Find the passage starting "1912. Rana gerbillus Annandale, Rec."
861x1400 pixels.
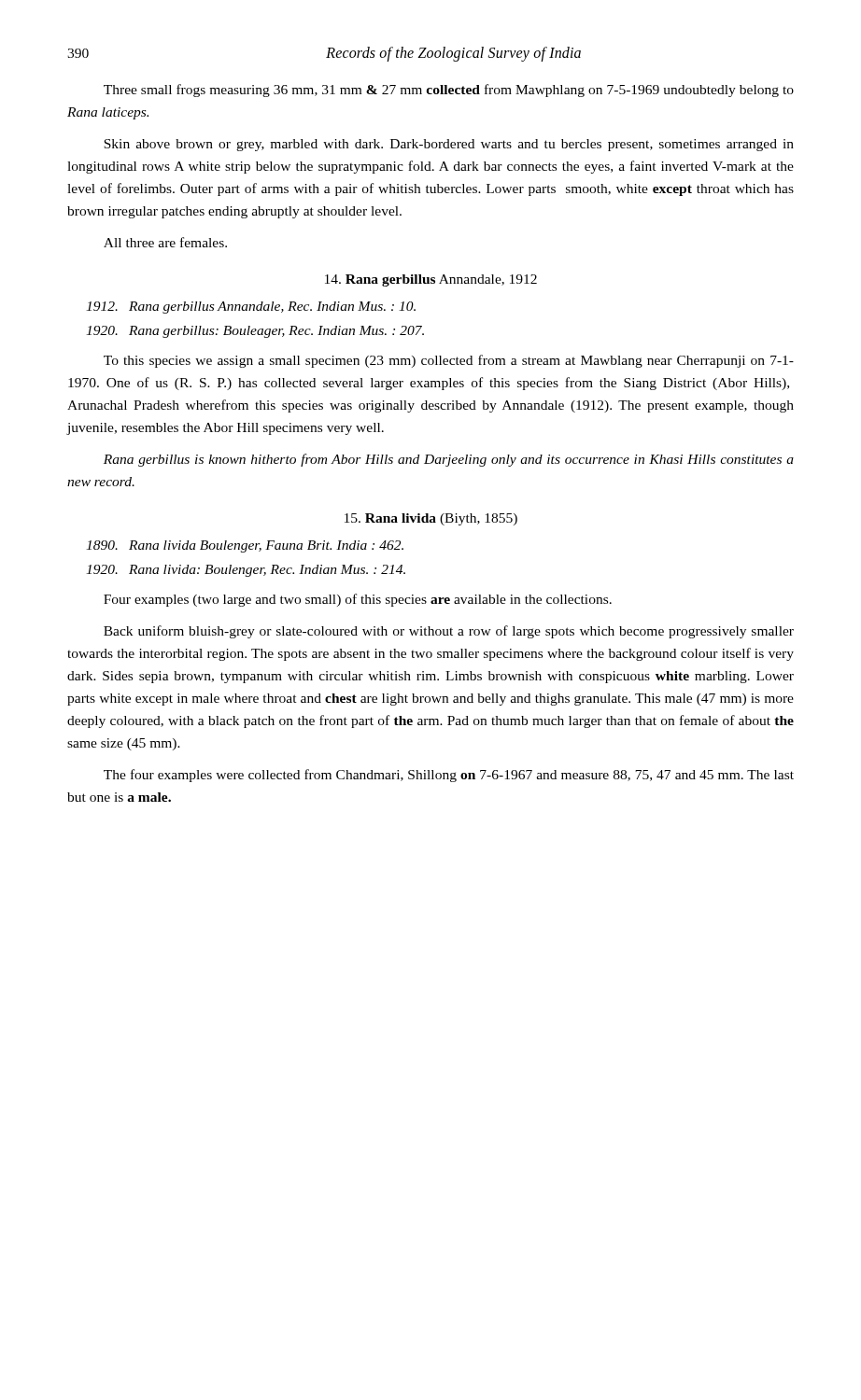(x=251, y=308)
